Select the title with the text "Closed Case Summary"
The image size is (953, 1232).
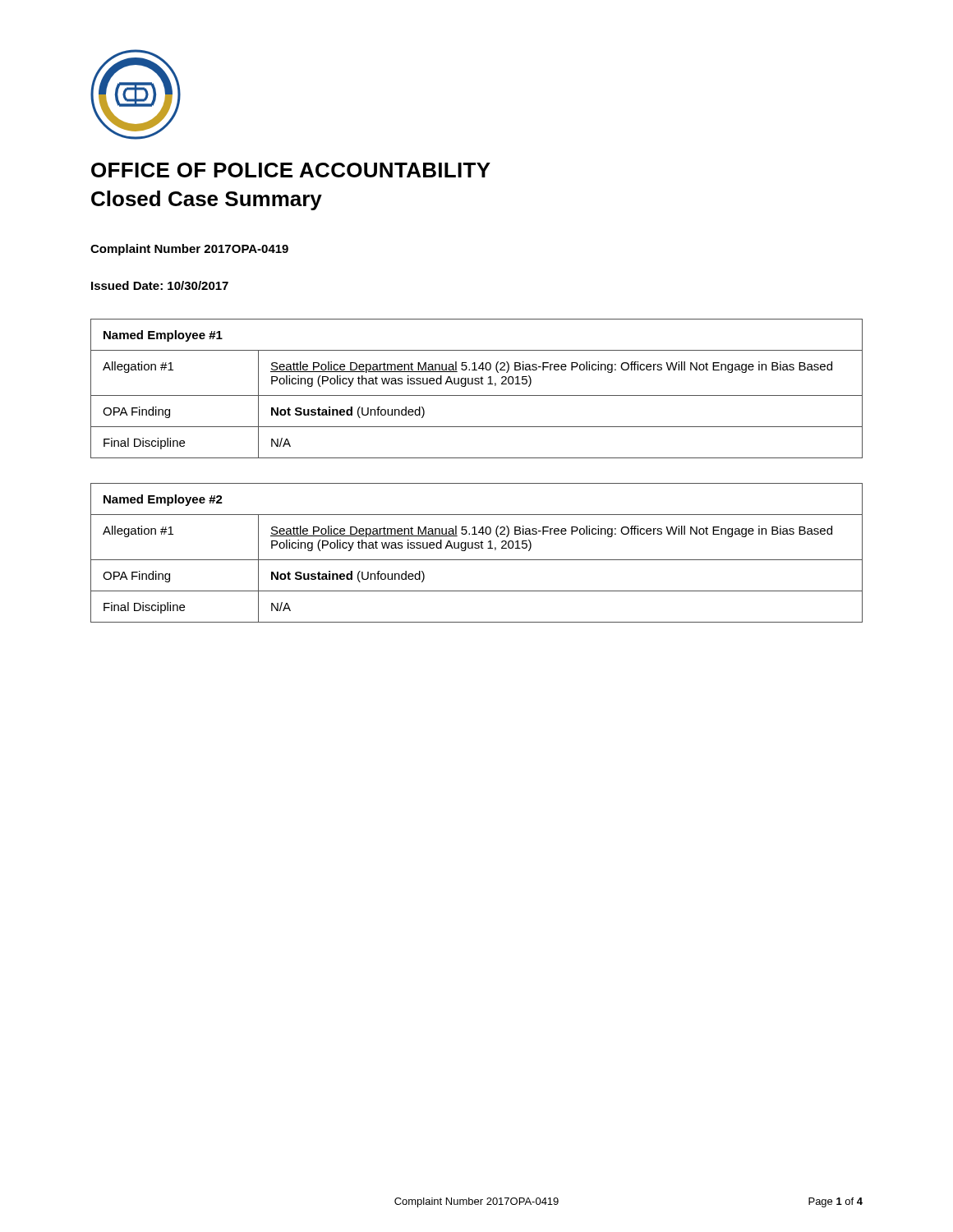tap(206, 199)
